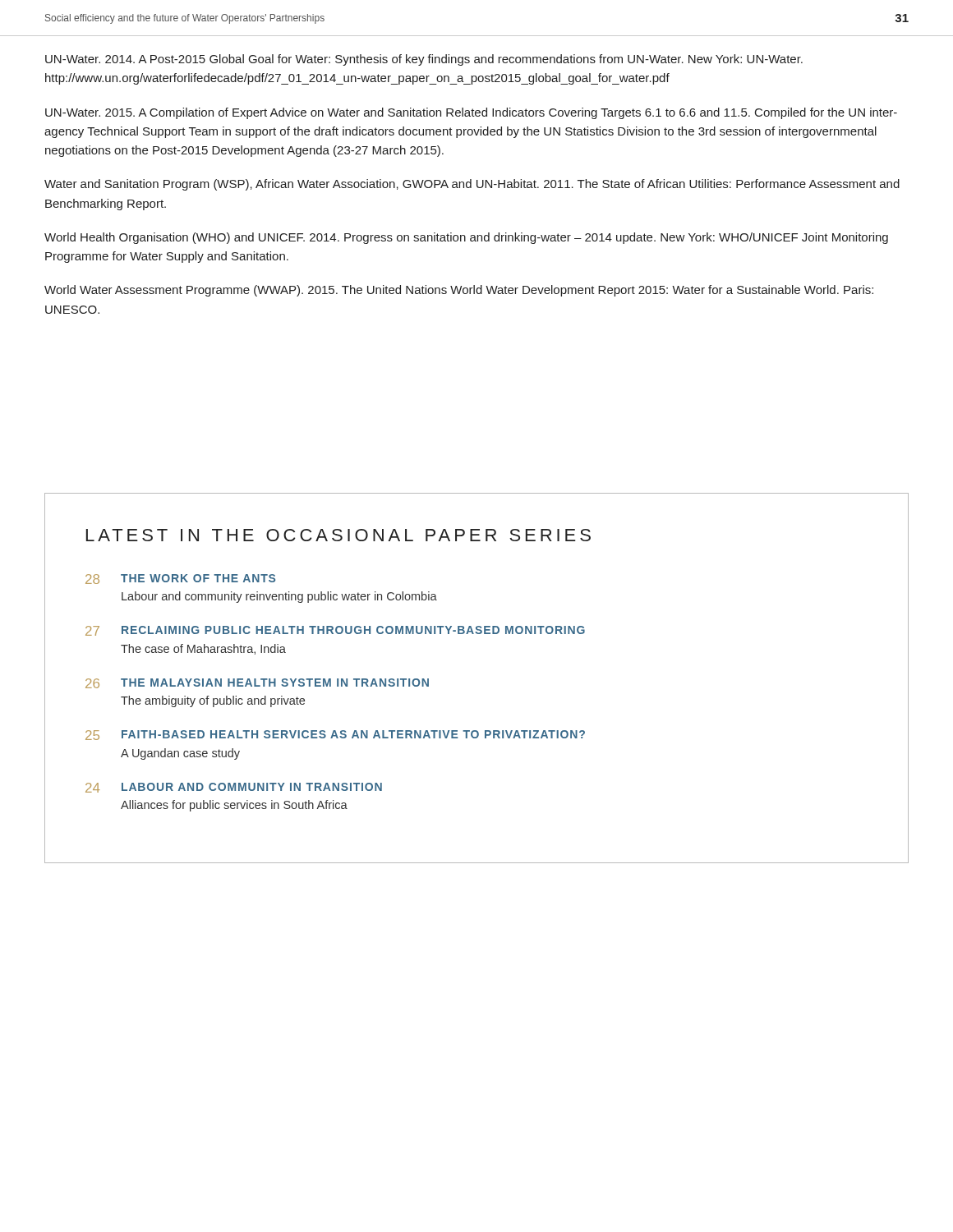Point to the block beginning "25 FAITH-BASED HEALTH SERVICES AS"
This screenshot has height=1232, width=953.
476,744
